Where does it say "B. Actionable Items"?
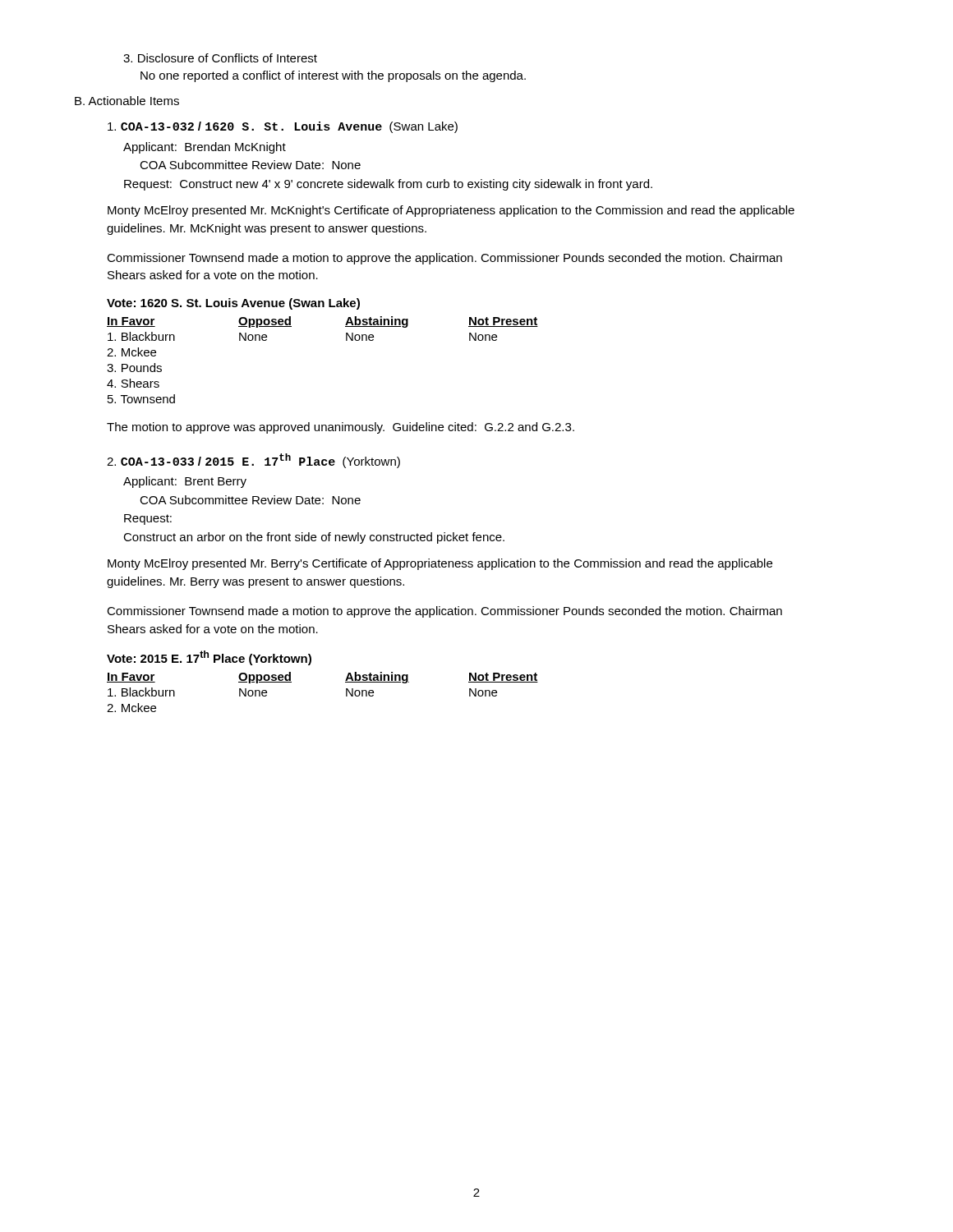This screenshot has width=953, height=1232. (x=127, y=101)
